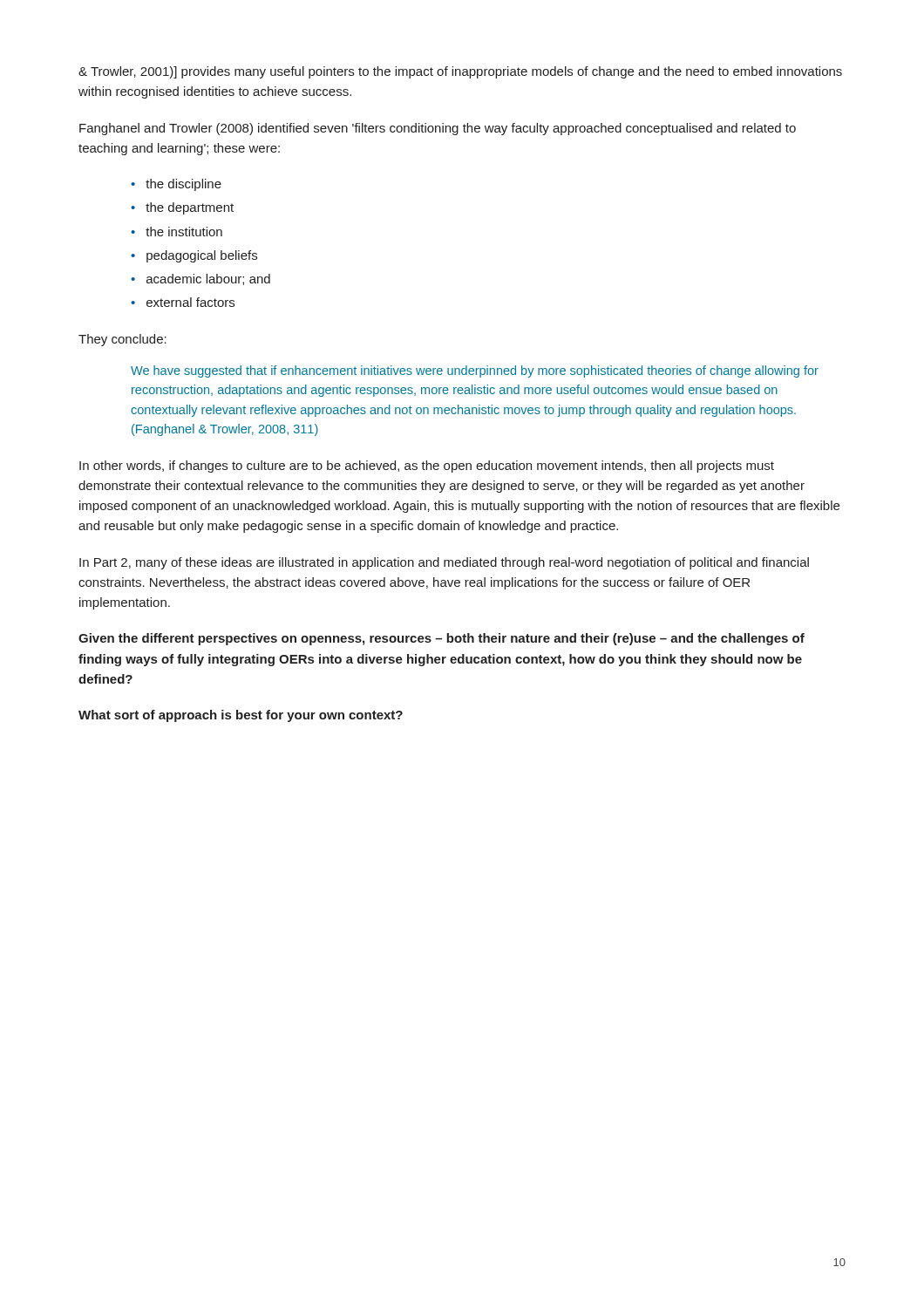Screen dimensions: 1308x924
Task: Find the element starting "the department"
Action: click(190, 207)
